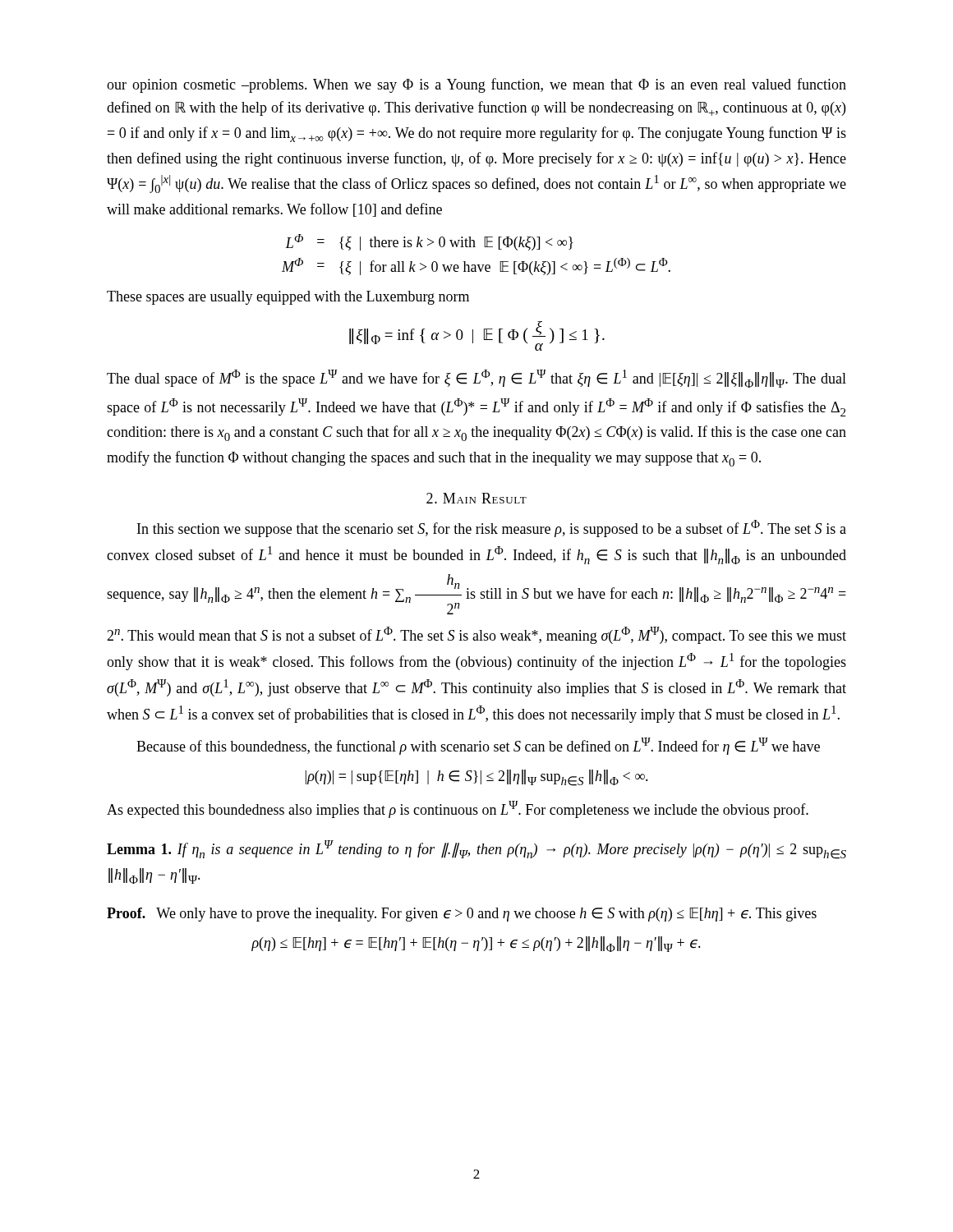Image resolution: width=953 pixels, height=1232 pixels.
Task: Point to the block beginning "These spaces are"
Action: (x=476, y=297)
